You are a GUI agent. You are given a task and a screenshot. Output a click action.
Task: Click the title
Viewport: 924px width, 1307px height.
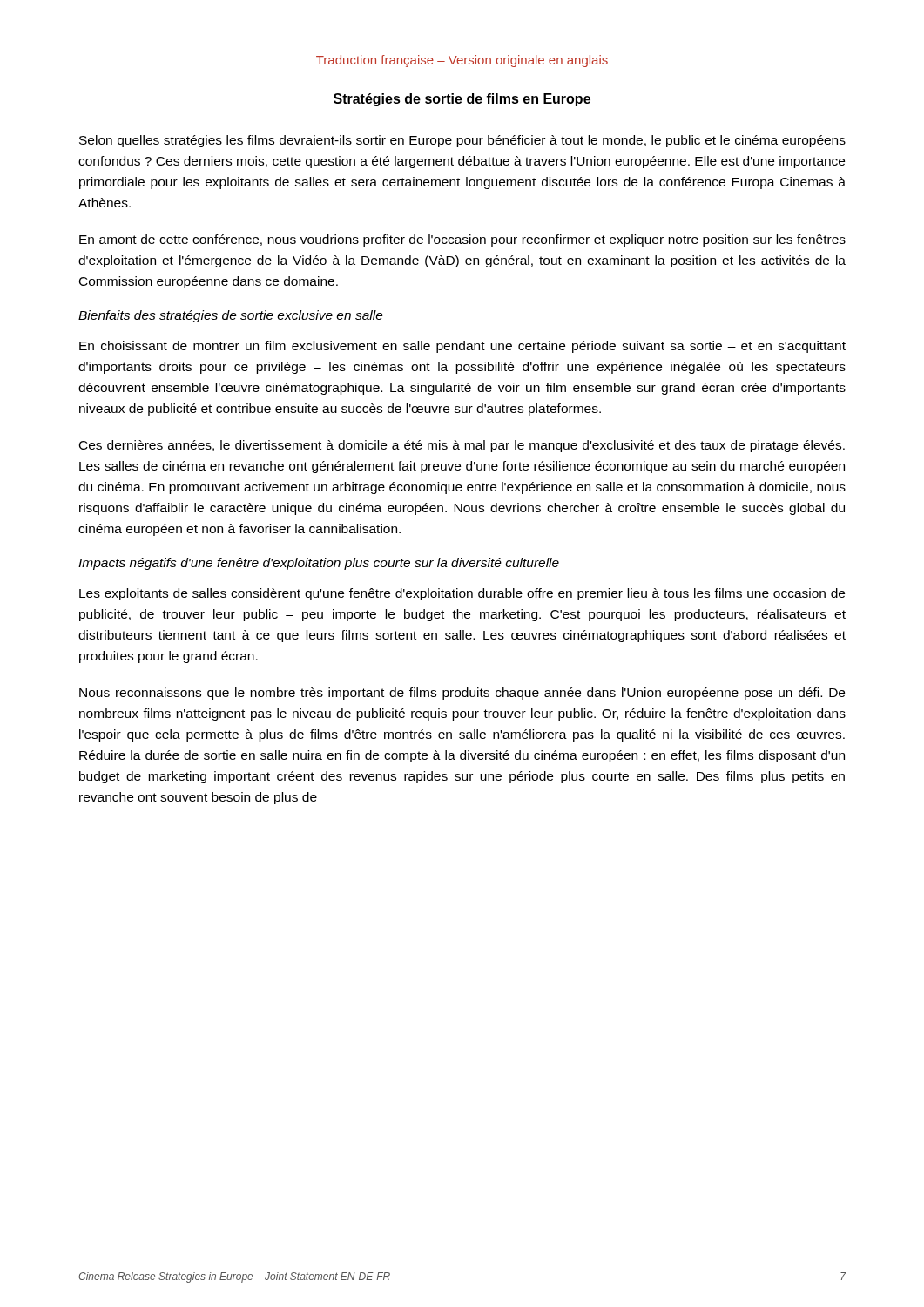(x=462, y=99)
